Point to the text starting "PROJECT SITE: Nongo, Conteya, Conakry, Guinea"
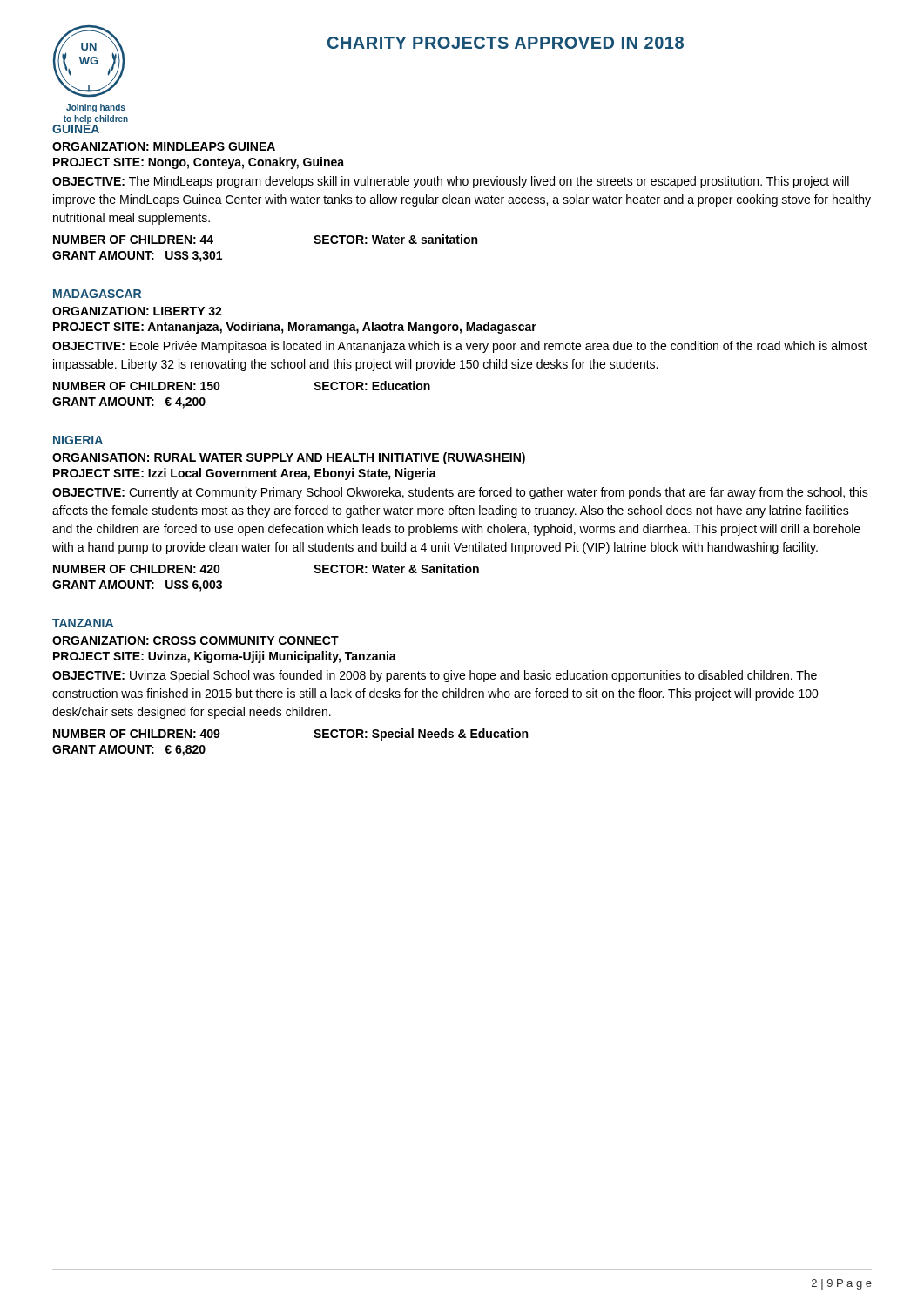Screen dimensions: 1307x924 198,162
